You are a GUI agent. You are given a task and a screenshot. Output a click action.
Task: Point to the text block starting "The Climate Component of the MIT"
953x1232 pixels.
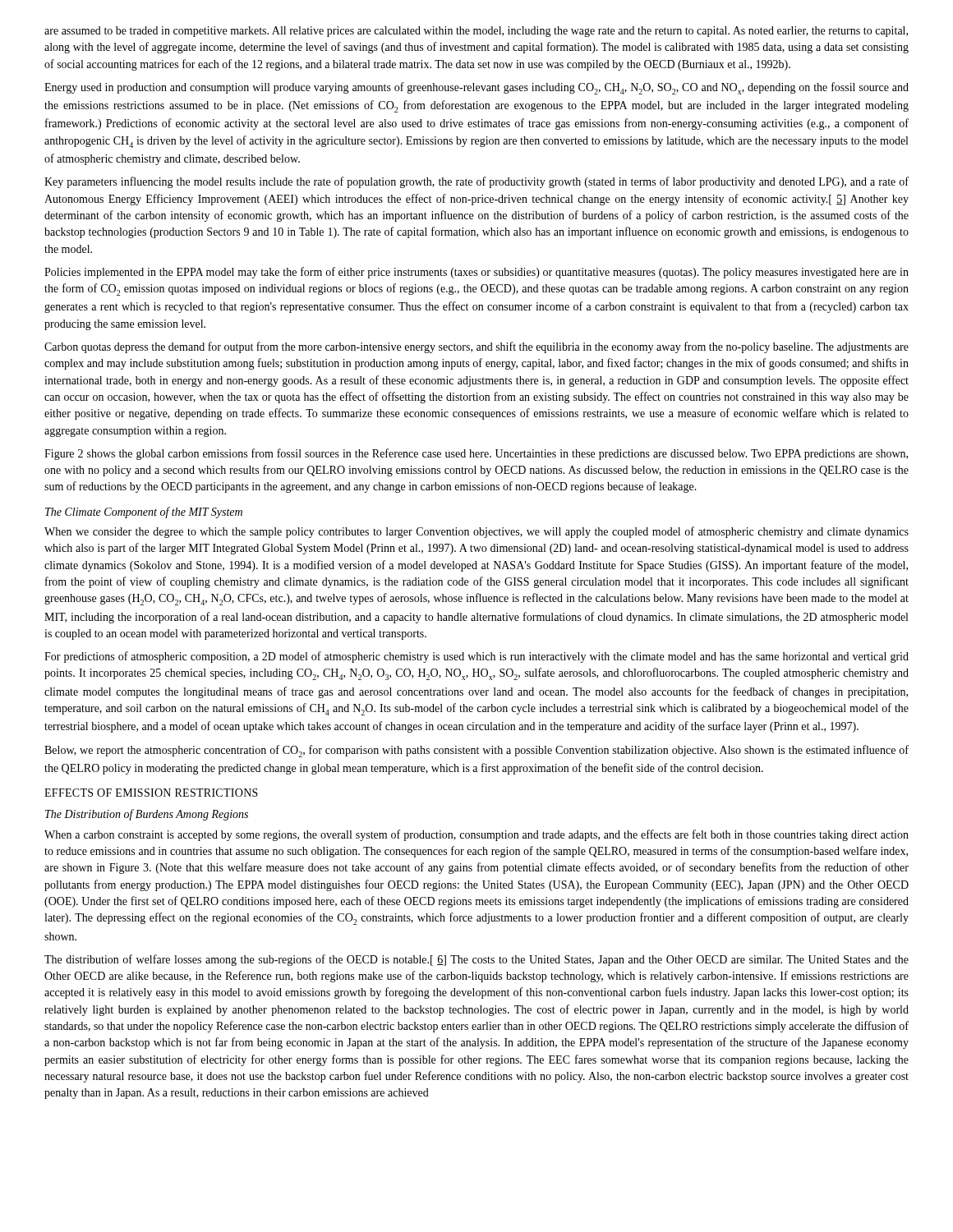(x=144, y=513)
